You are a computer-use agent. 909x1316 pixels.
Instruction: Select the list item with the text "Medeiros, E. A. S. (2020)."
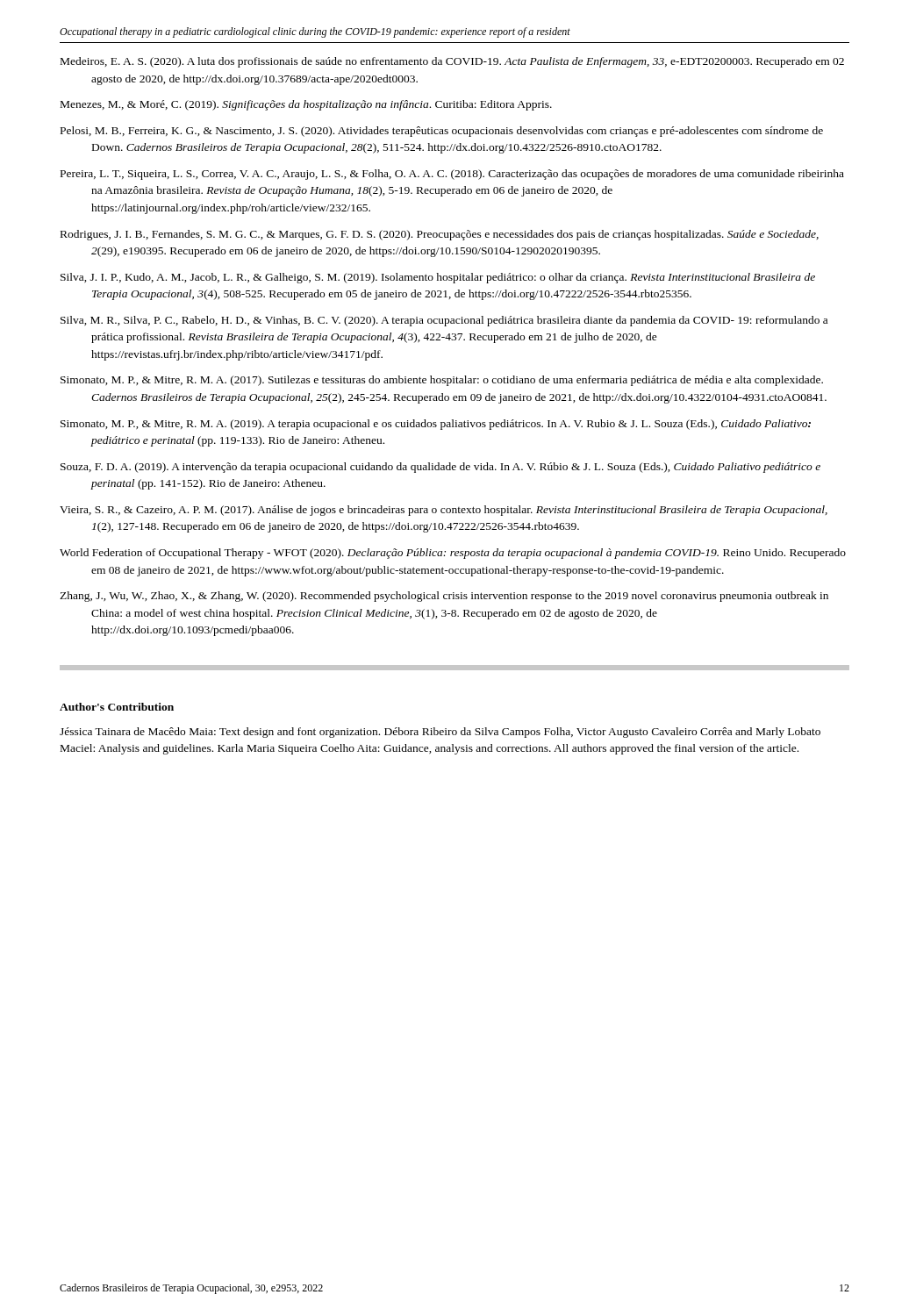(452, 70)
